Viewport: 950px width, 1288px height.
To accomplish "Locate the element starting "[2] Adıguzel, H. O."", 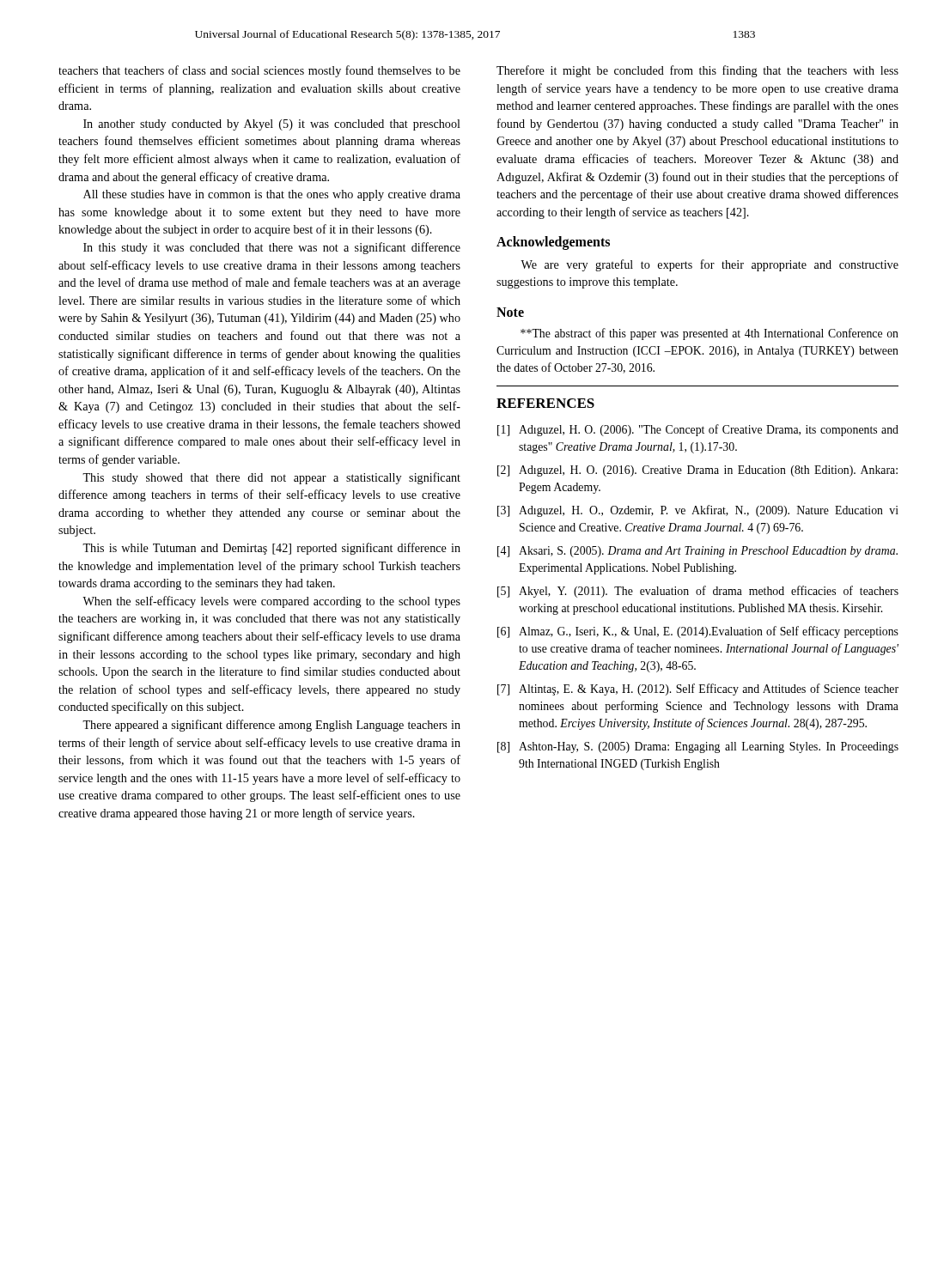I will click(x=697, y=479).
